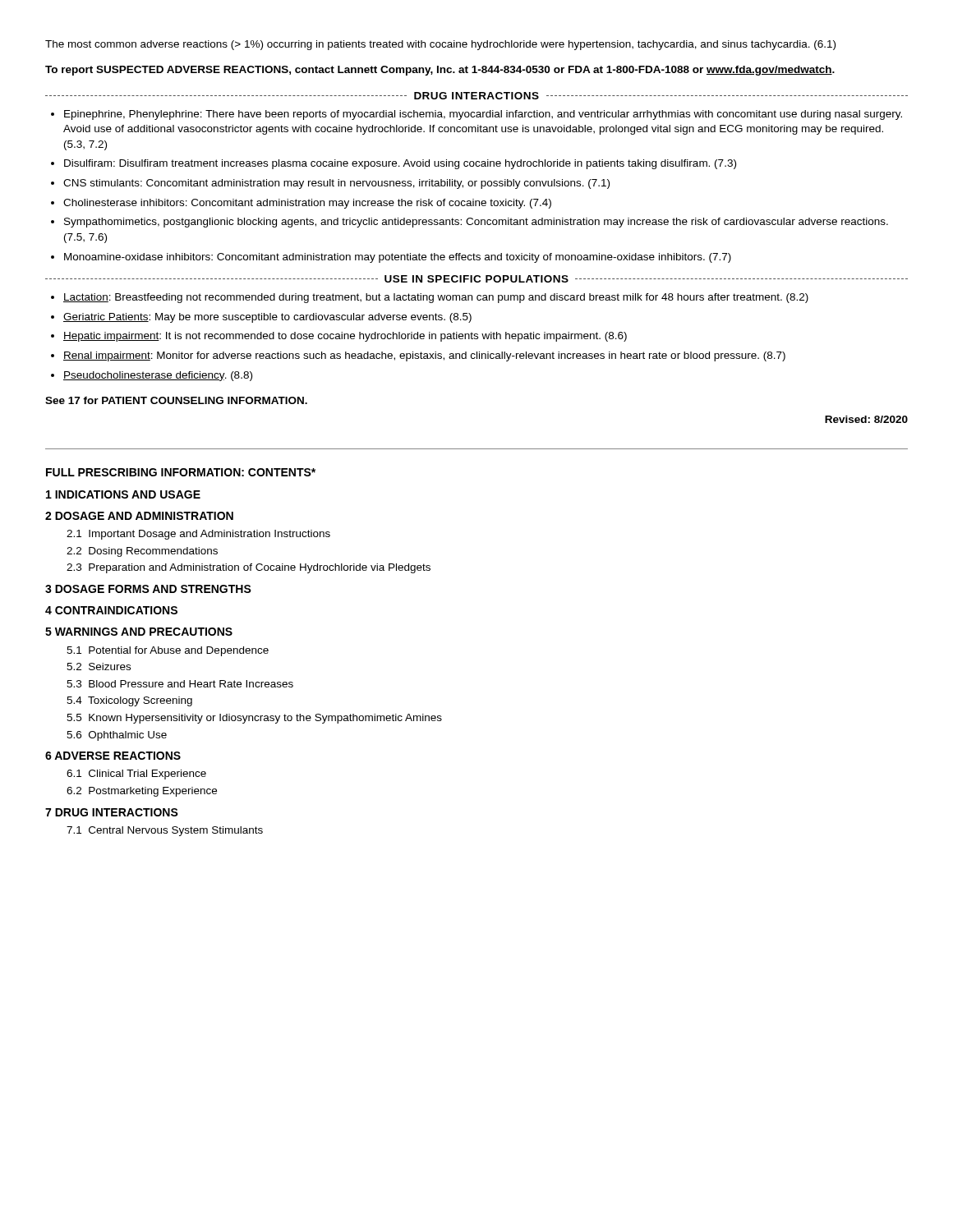Find the text block with the text "1 Potential for Abuse and"
This screenshot has height=1232, width=953.
point(168,650)
